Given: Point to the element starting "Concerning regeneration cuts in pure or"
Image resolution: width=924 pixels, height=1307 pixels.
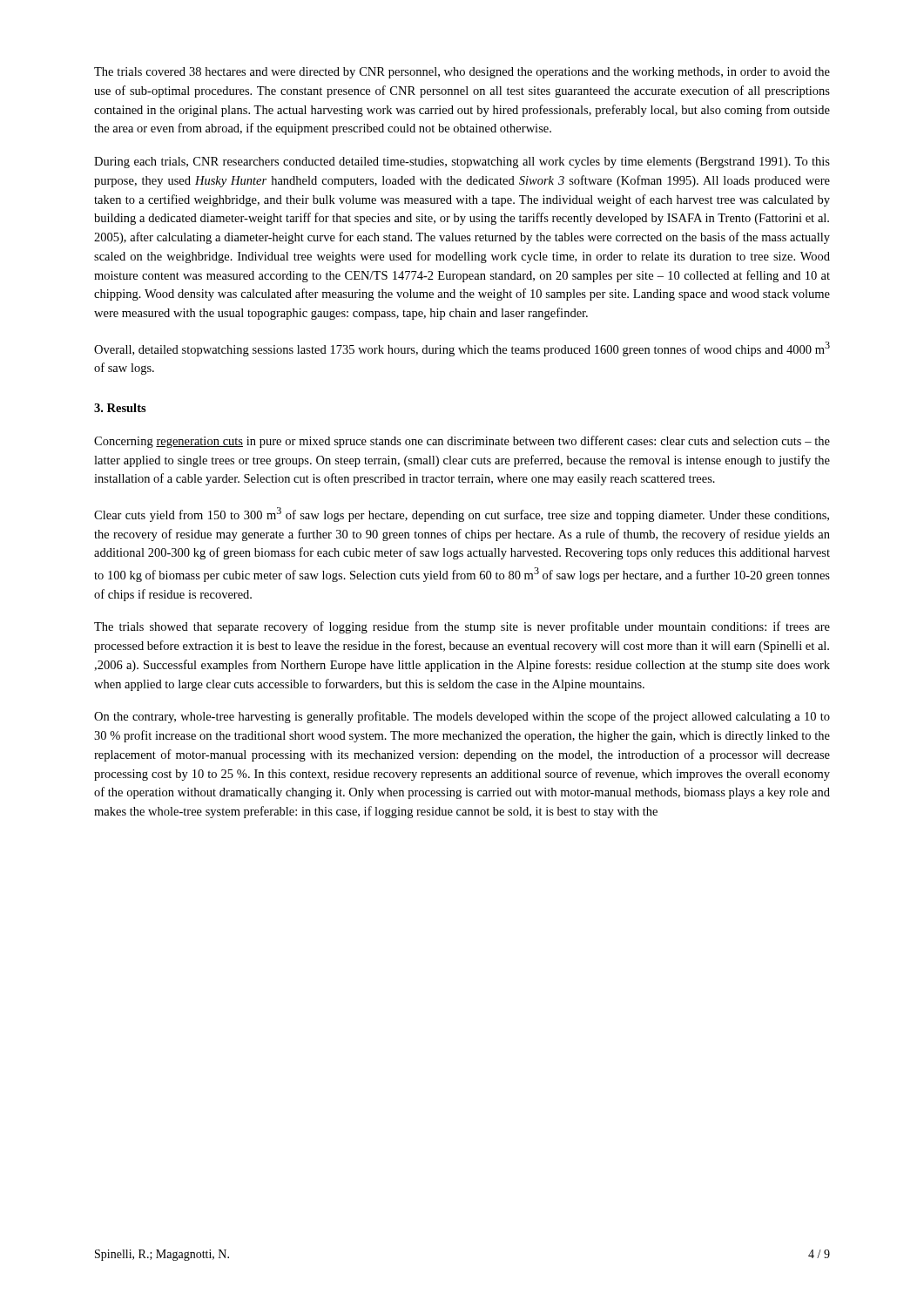Looking at the screenshot, I should pyautogui.click(x=462, y=461).
